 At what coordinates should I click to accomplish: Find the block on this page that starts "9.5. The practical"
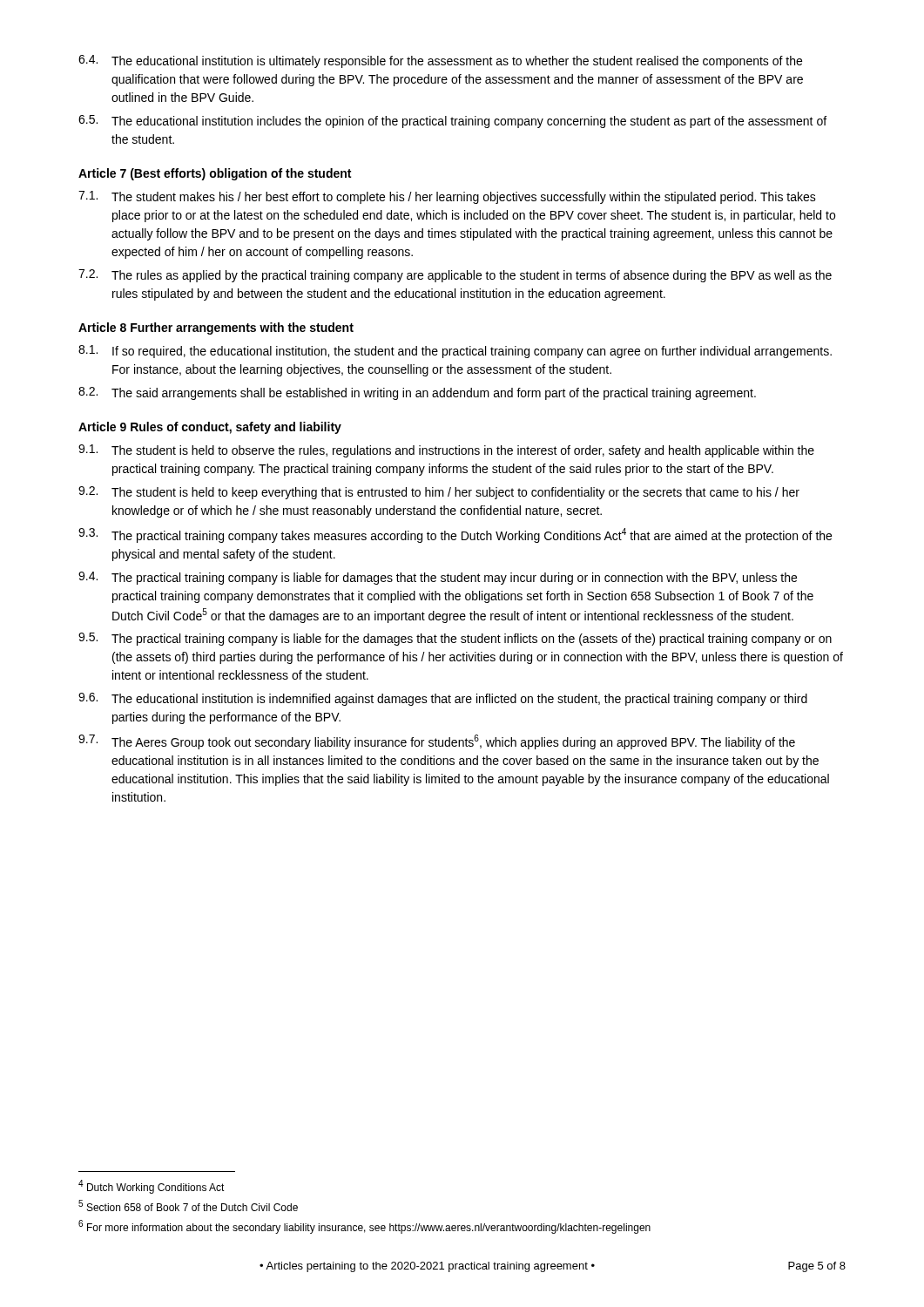tap(462, 658)
